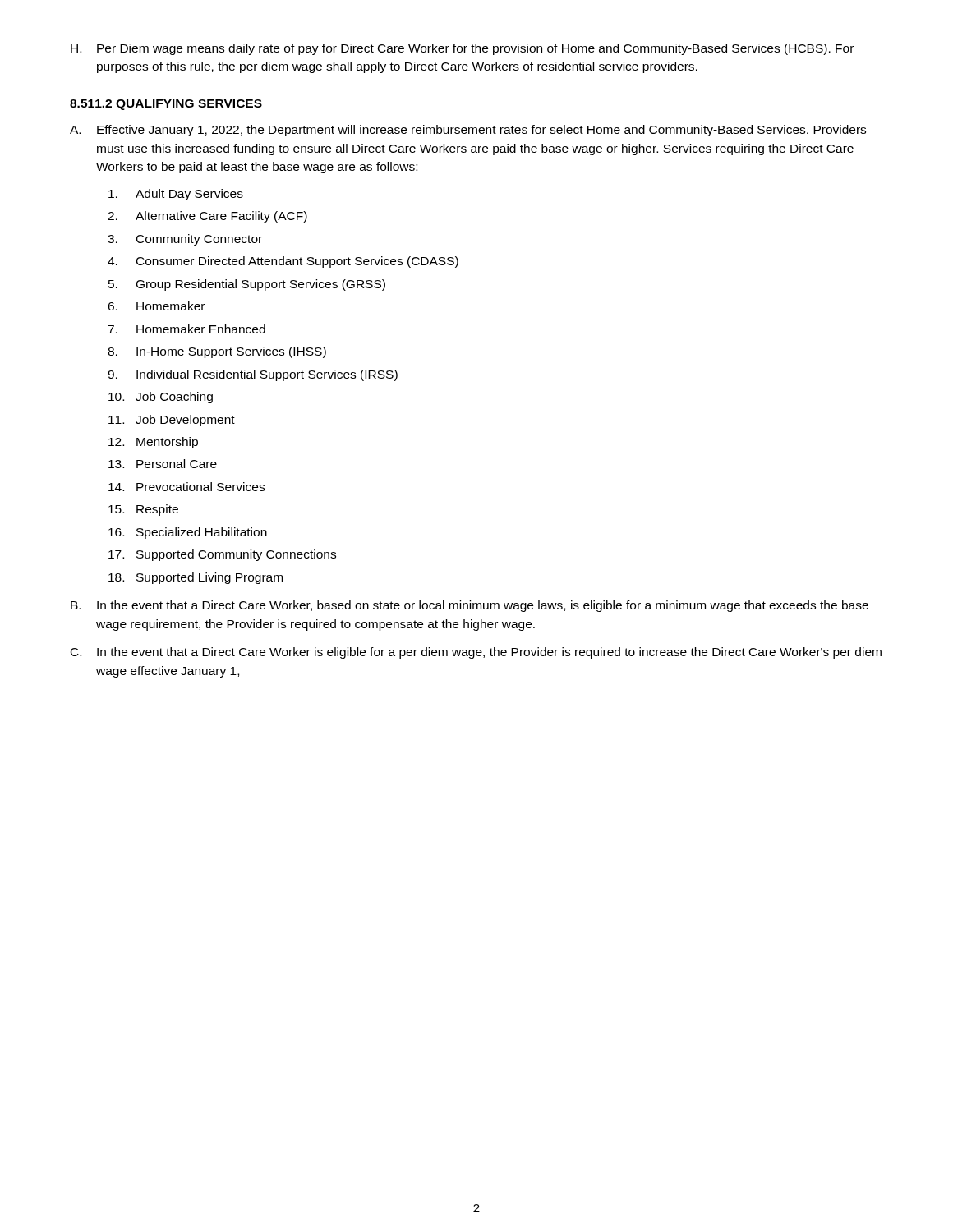This screenshot has width=953, height=1232.
Task: Click on the list item that reads "Adult Day Services"
Action: (x=176, y=195)
